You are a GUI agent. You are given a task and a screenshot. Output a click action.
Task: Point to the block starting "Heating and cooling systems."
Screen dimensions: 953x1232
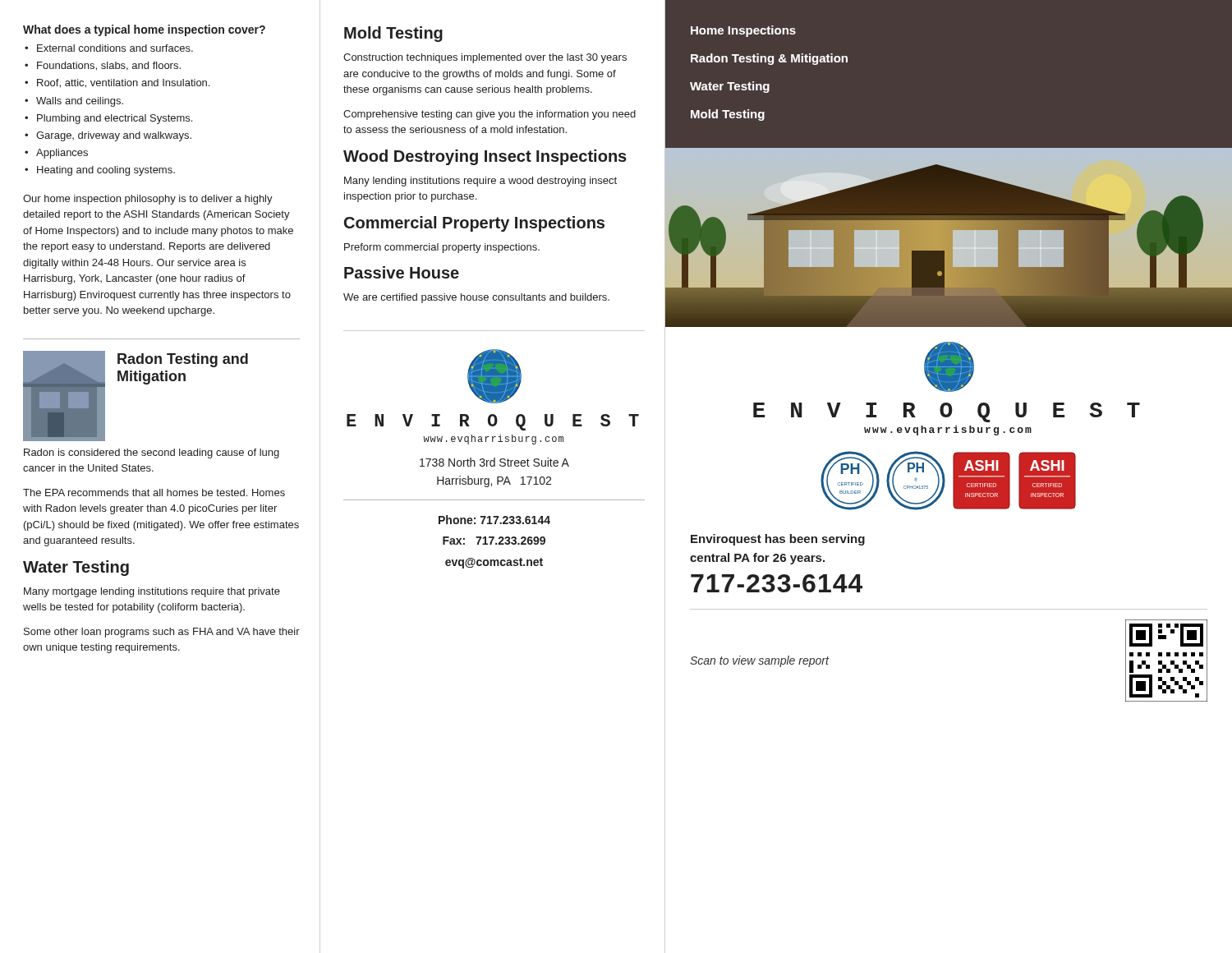coord(106,170)
